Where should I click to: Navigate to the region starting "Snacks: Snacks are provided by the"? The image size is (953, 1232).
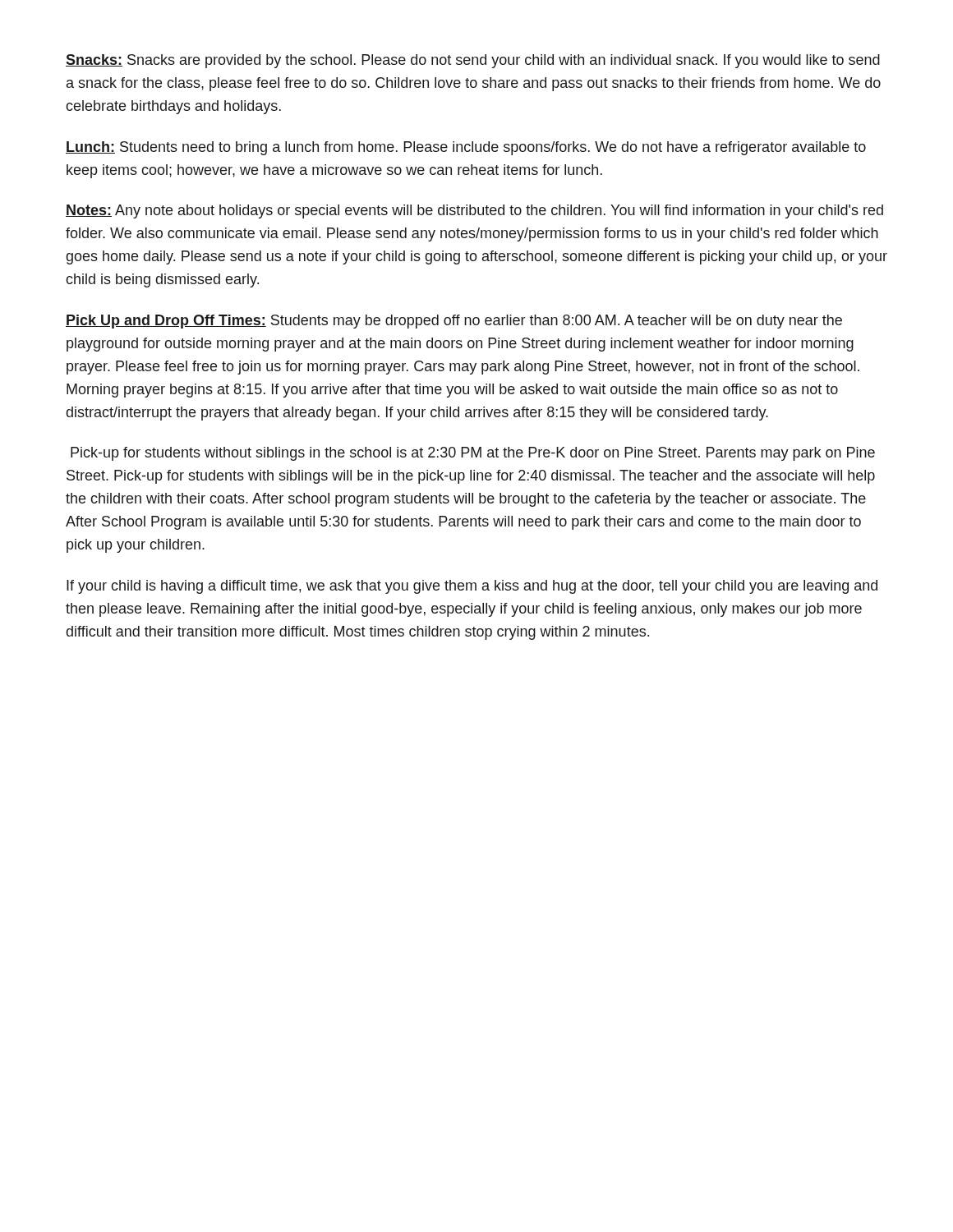pos(473,83)
